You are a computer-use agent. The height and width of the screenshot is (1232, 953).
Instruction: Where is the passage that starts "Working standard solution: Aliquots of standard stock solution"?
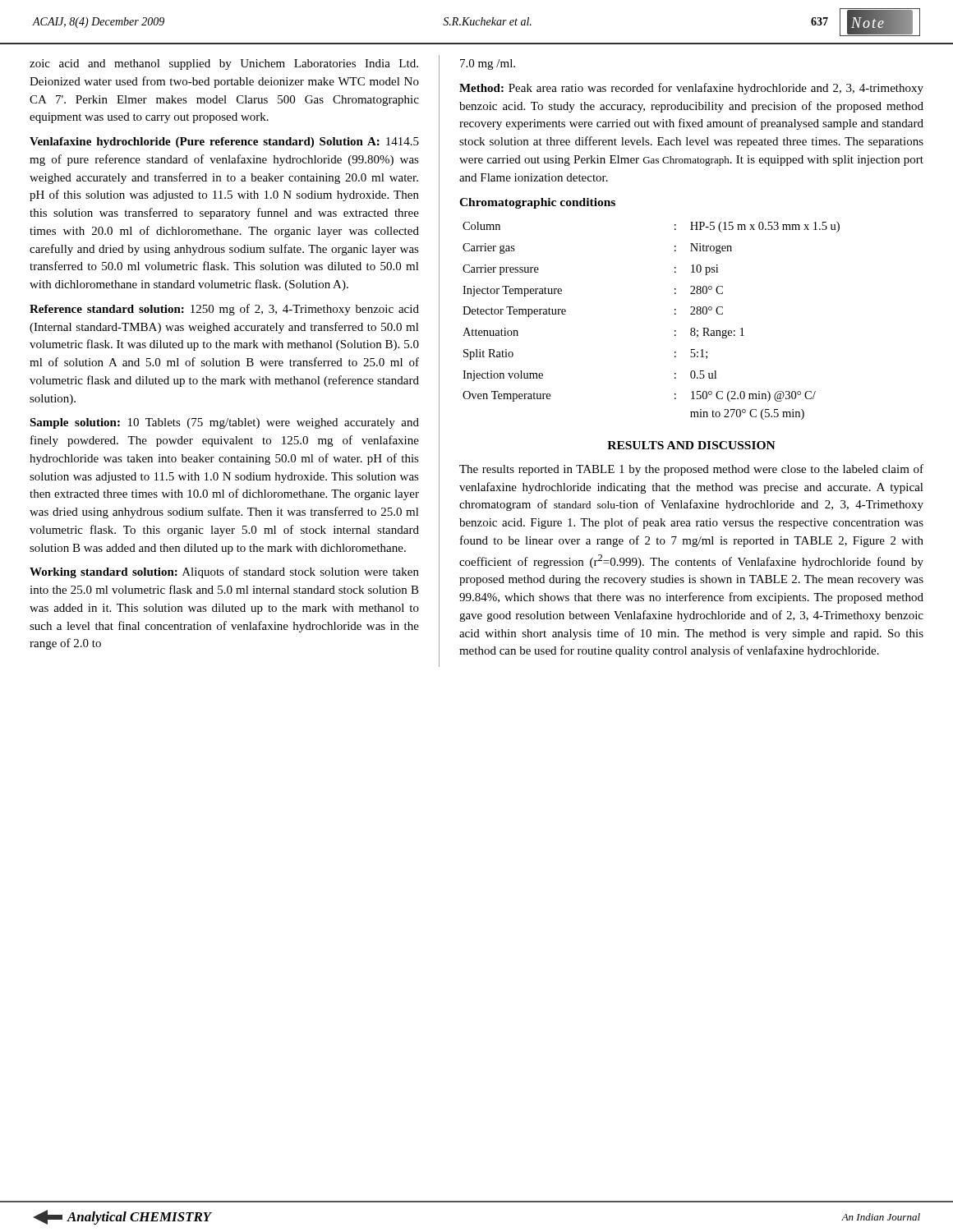[x=224, y=608]
